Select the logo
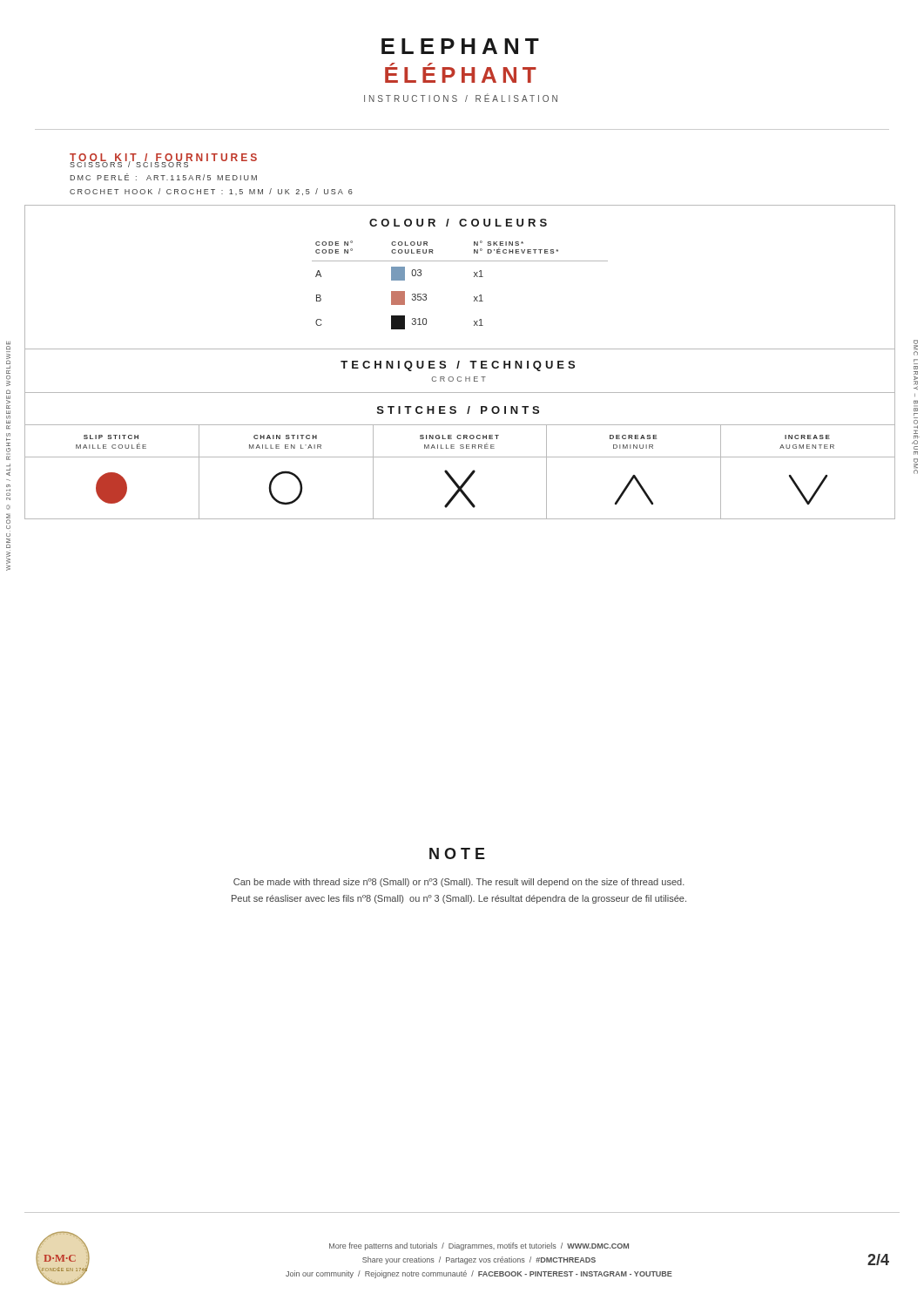 pos(63,1260)
